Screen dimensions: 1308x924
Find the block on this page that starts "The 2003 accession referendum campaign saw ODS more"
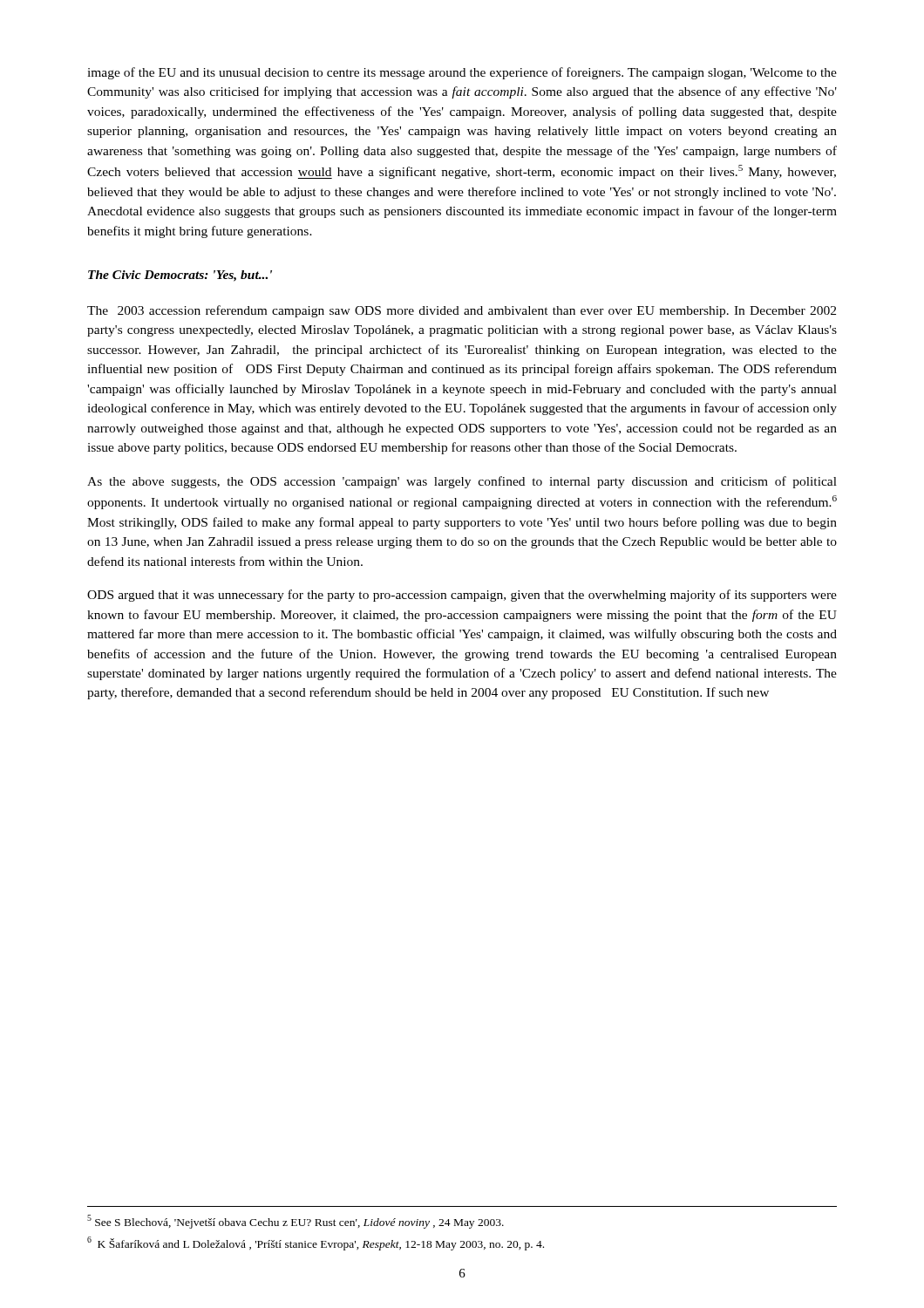[462, 379]
